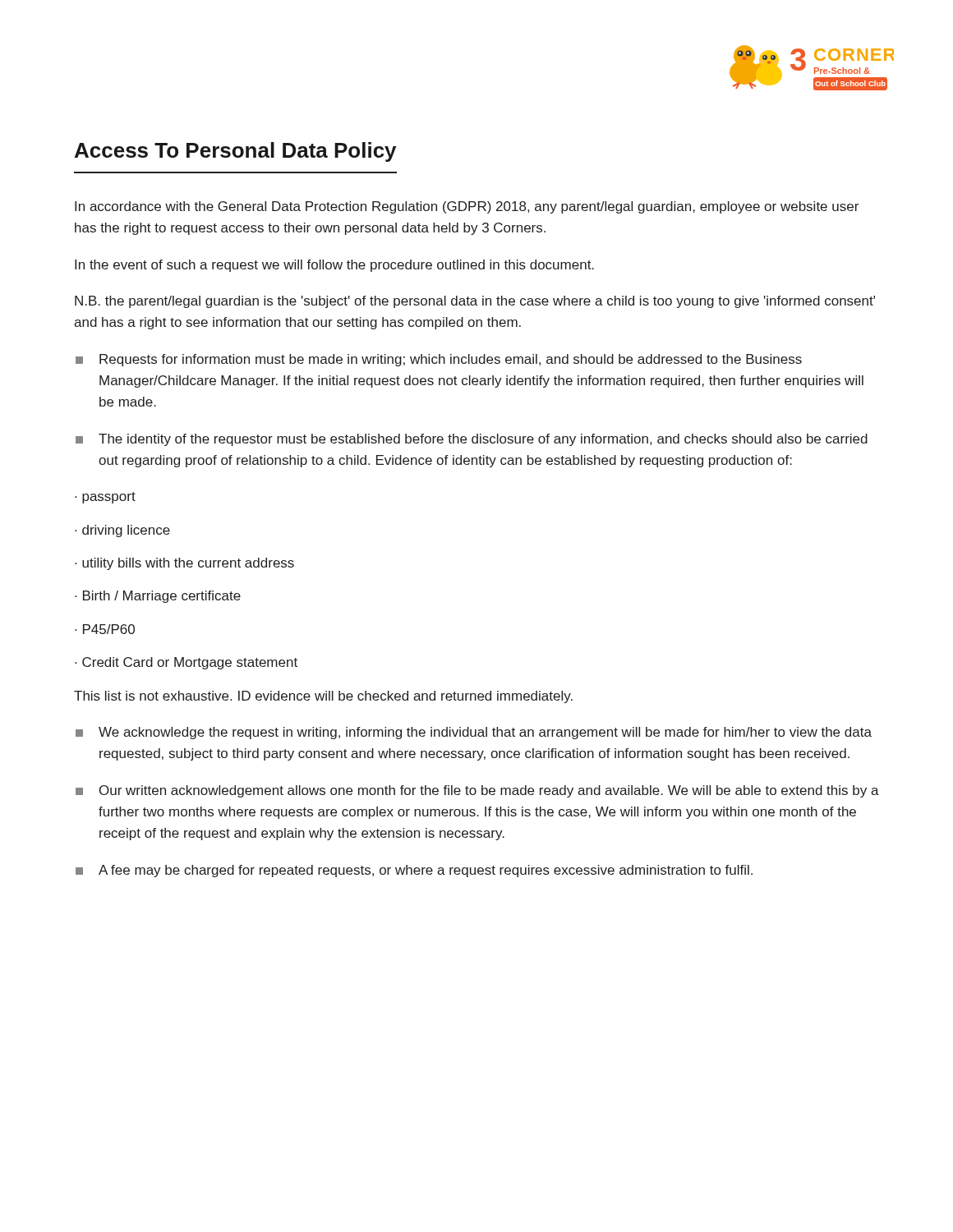Find the block on this page that starts "In the event of such a request we"
953x1232 pixels.
334,265
